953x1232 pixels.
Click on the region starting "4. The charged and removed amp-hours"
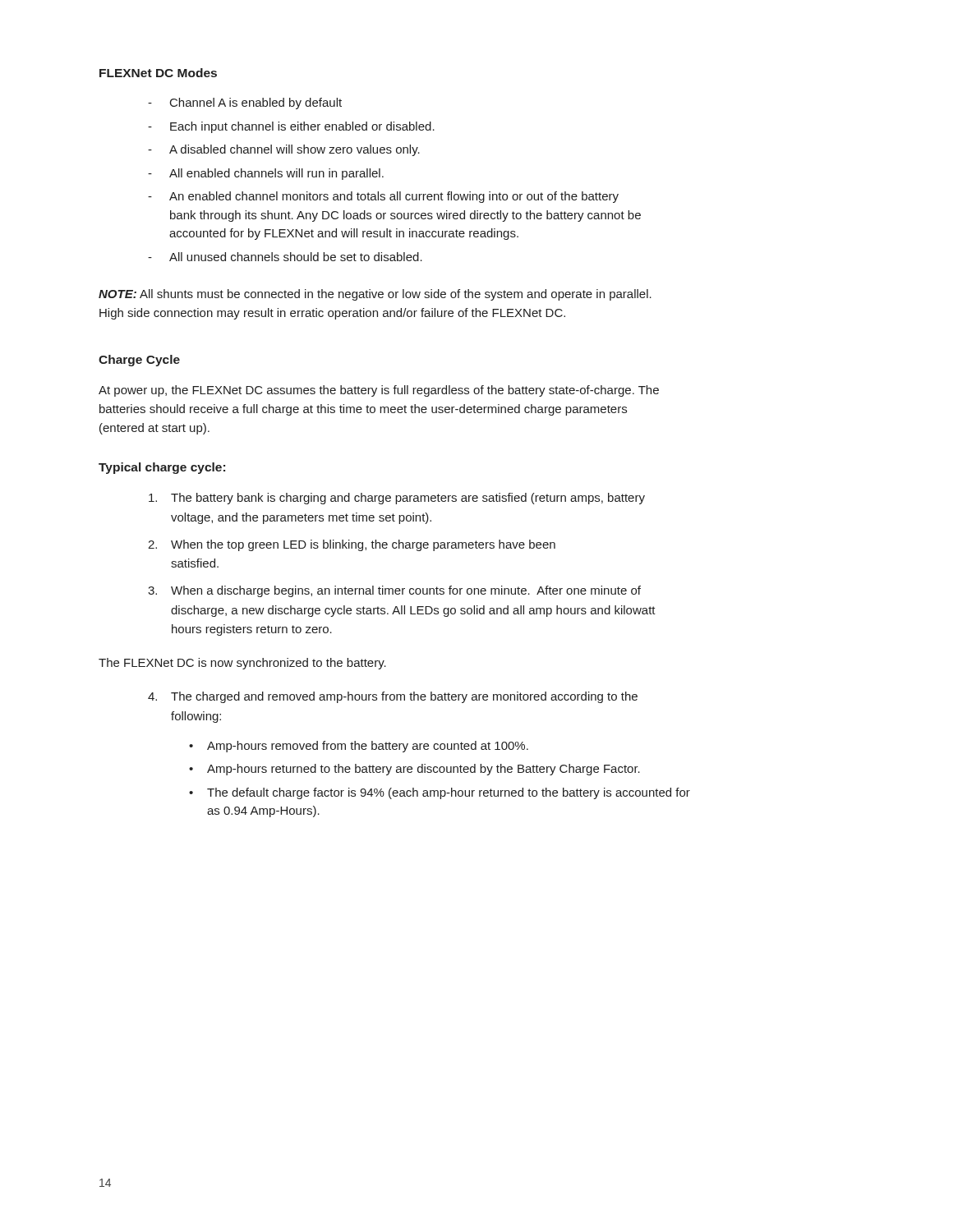coord(393,706)
